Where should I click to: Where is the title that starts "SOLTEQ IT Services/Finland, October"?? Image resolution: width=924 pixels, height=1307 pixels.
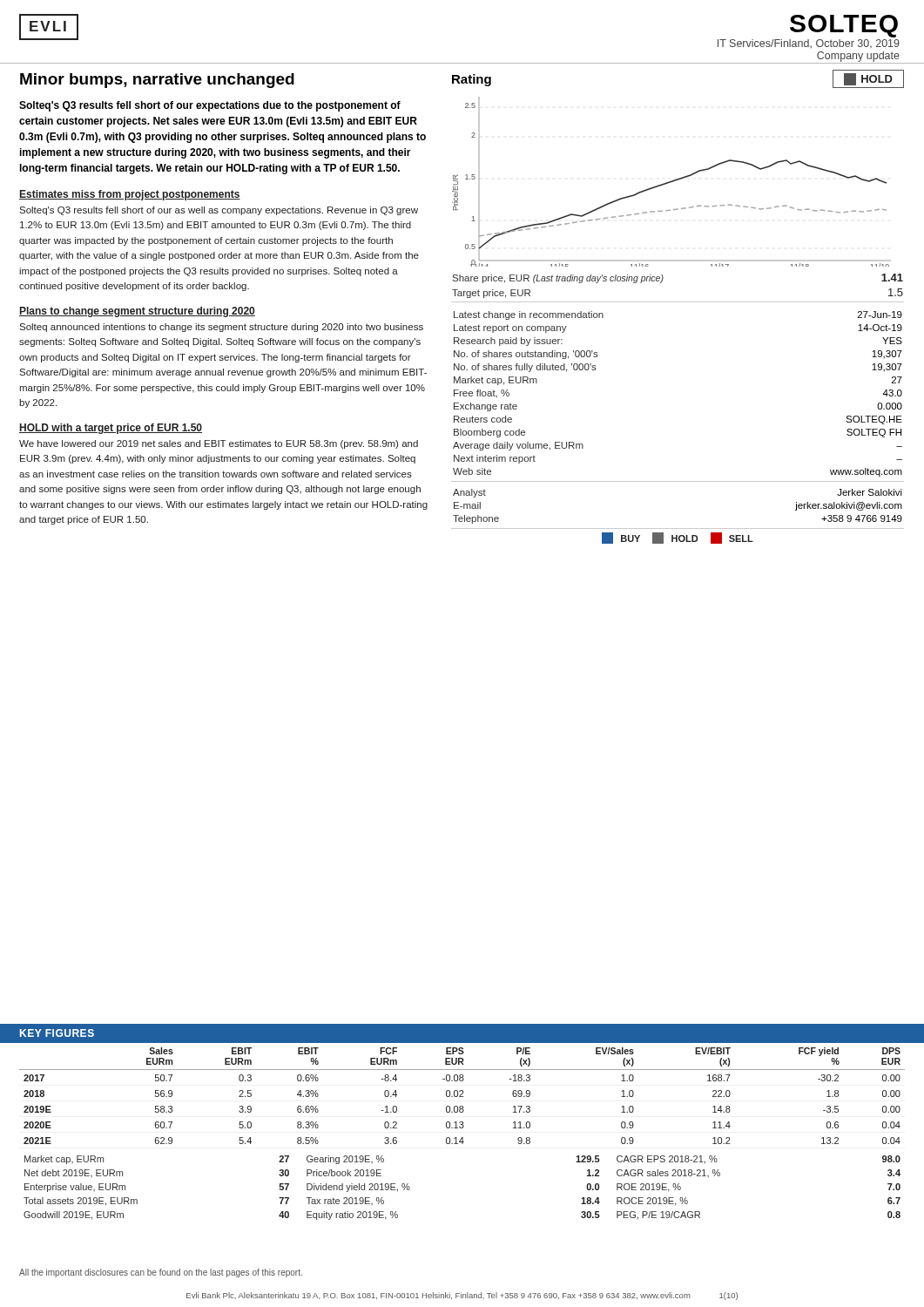click(x=808, y=35)
